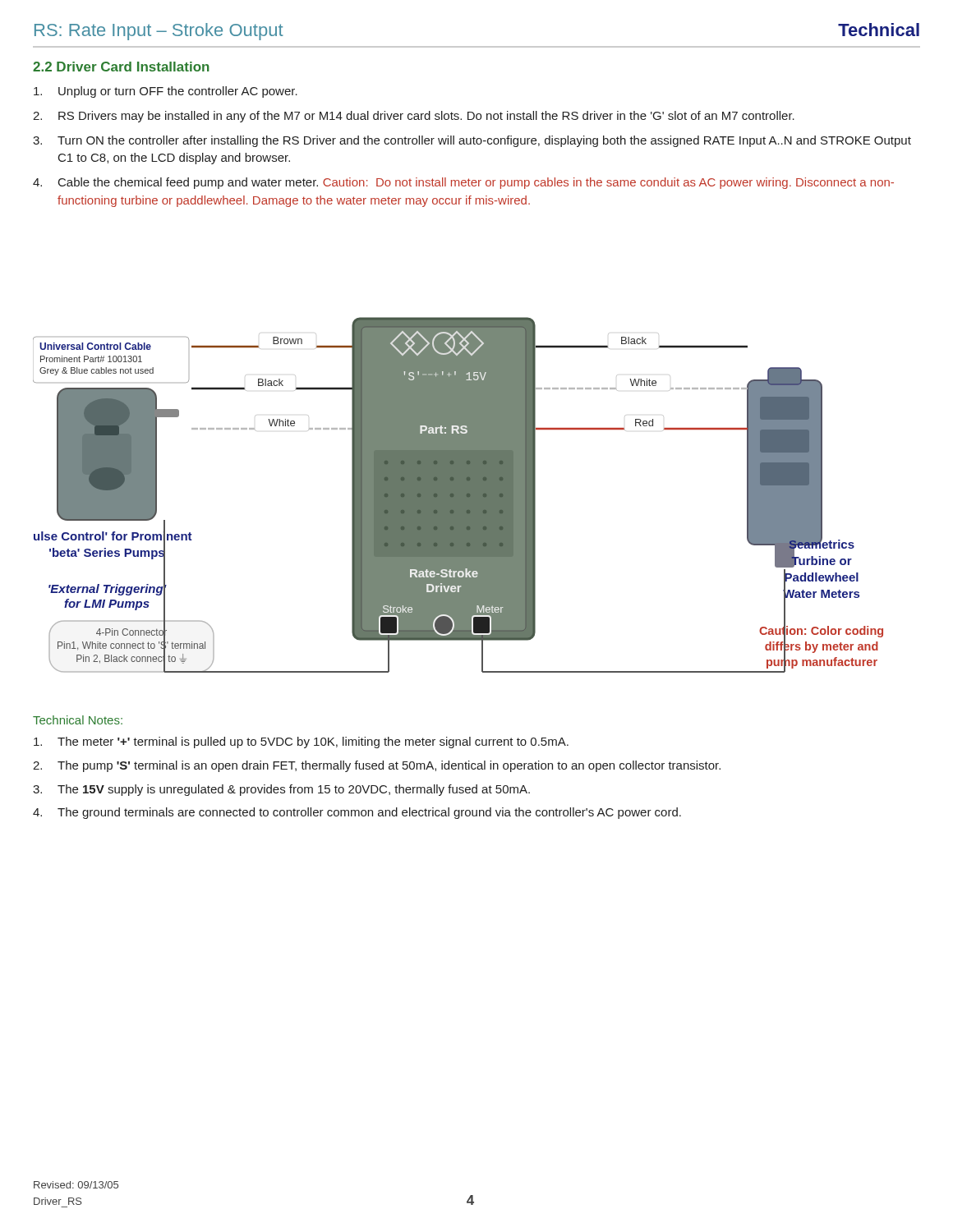The height and width of the screenshot is (1232, 953).
Task: Click the passage that begins "3. Turn ON the controller after installing"
Action: coord(476,149)
